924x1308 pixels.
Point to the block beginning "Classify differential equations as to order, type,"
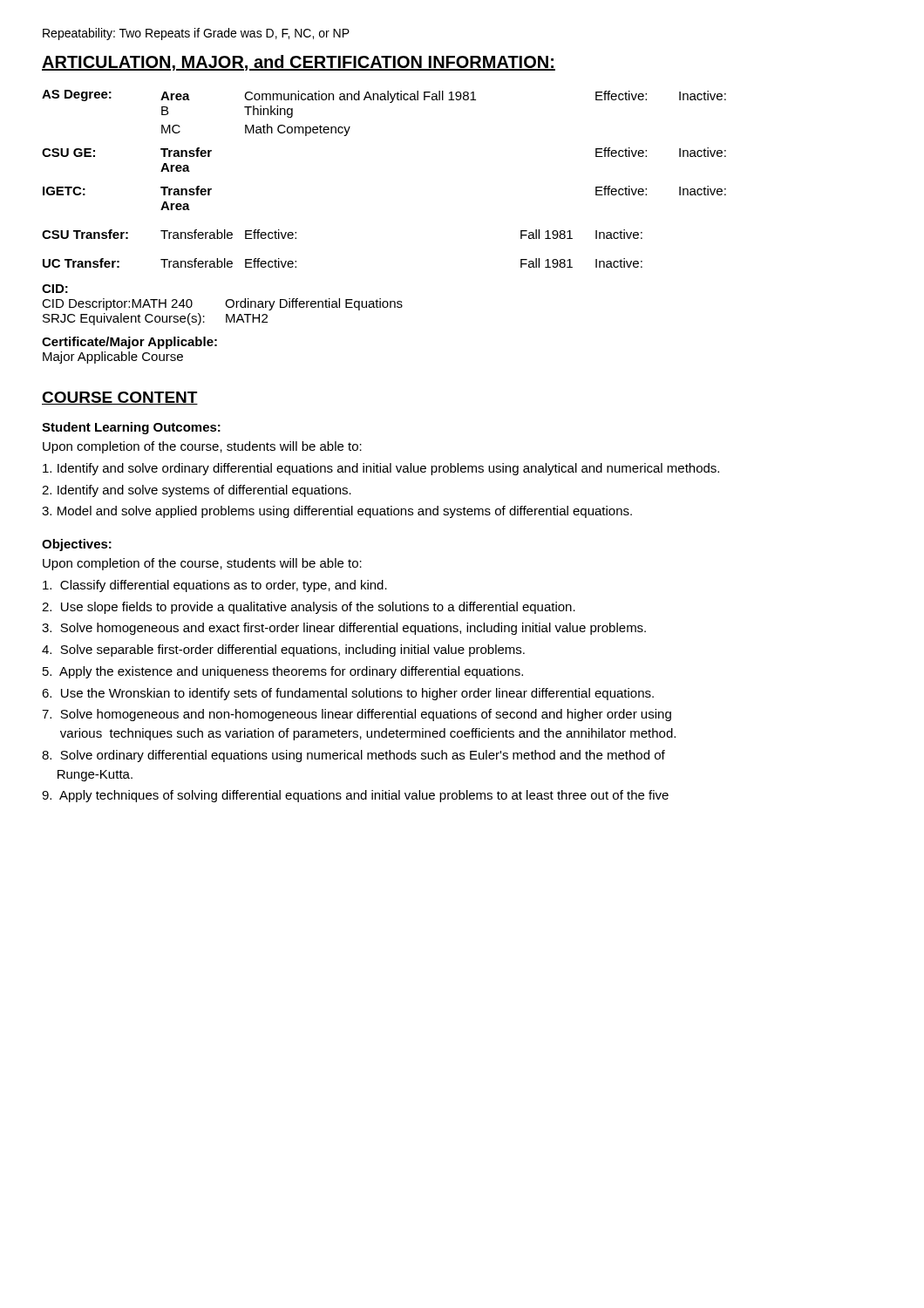[x=215, y=584]
